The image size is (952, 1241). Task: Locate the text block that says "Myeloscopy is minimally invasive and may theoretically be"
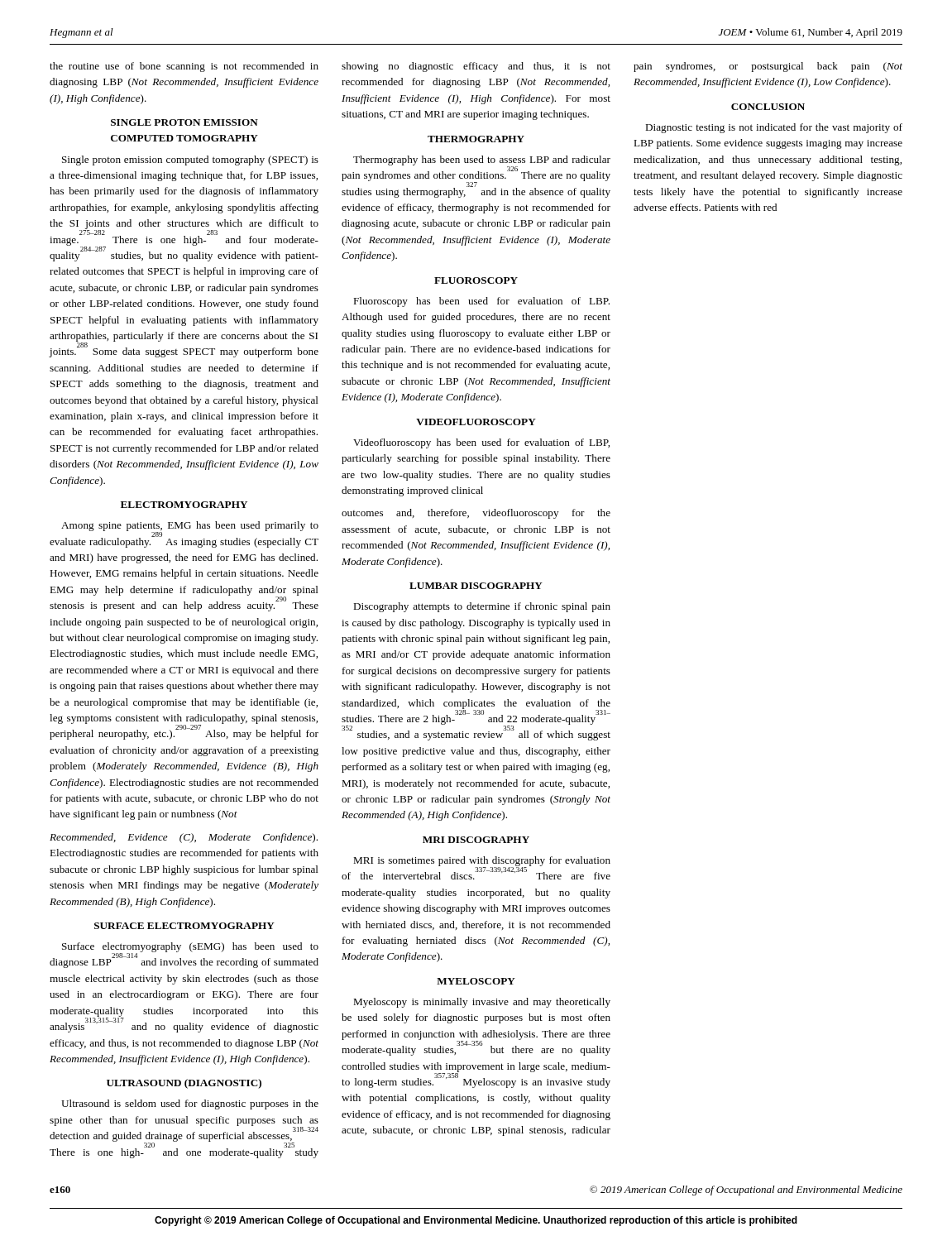point(450,66)
